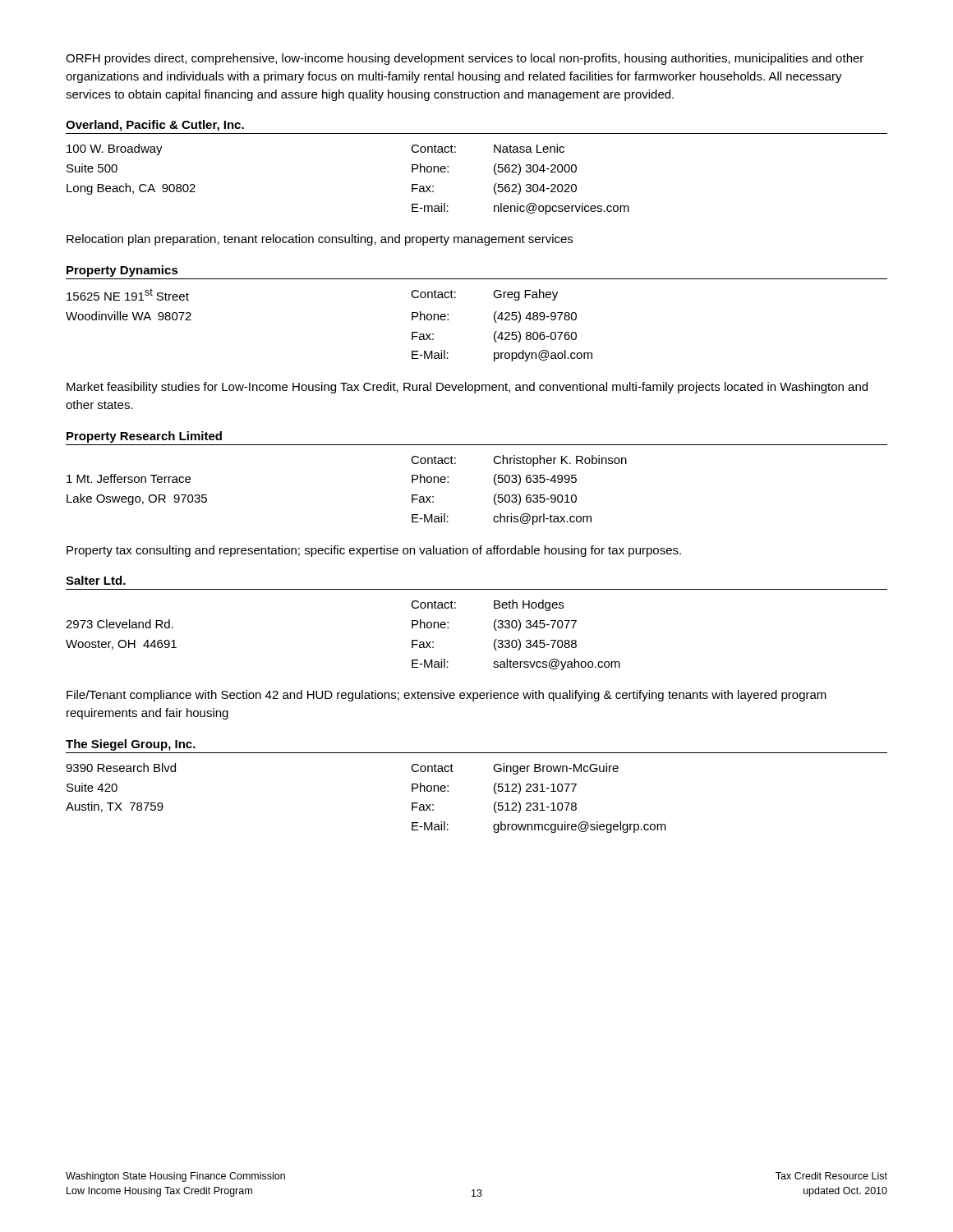
Task: Click on the text starting "Property tax consulting and representation; specific"
Action: pos(374,549)
